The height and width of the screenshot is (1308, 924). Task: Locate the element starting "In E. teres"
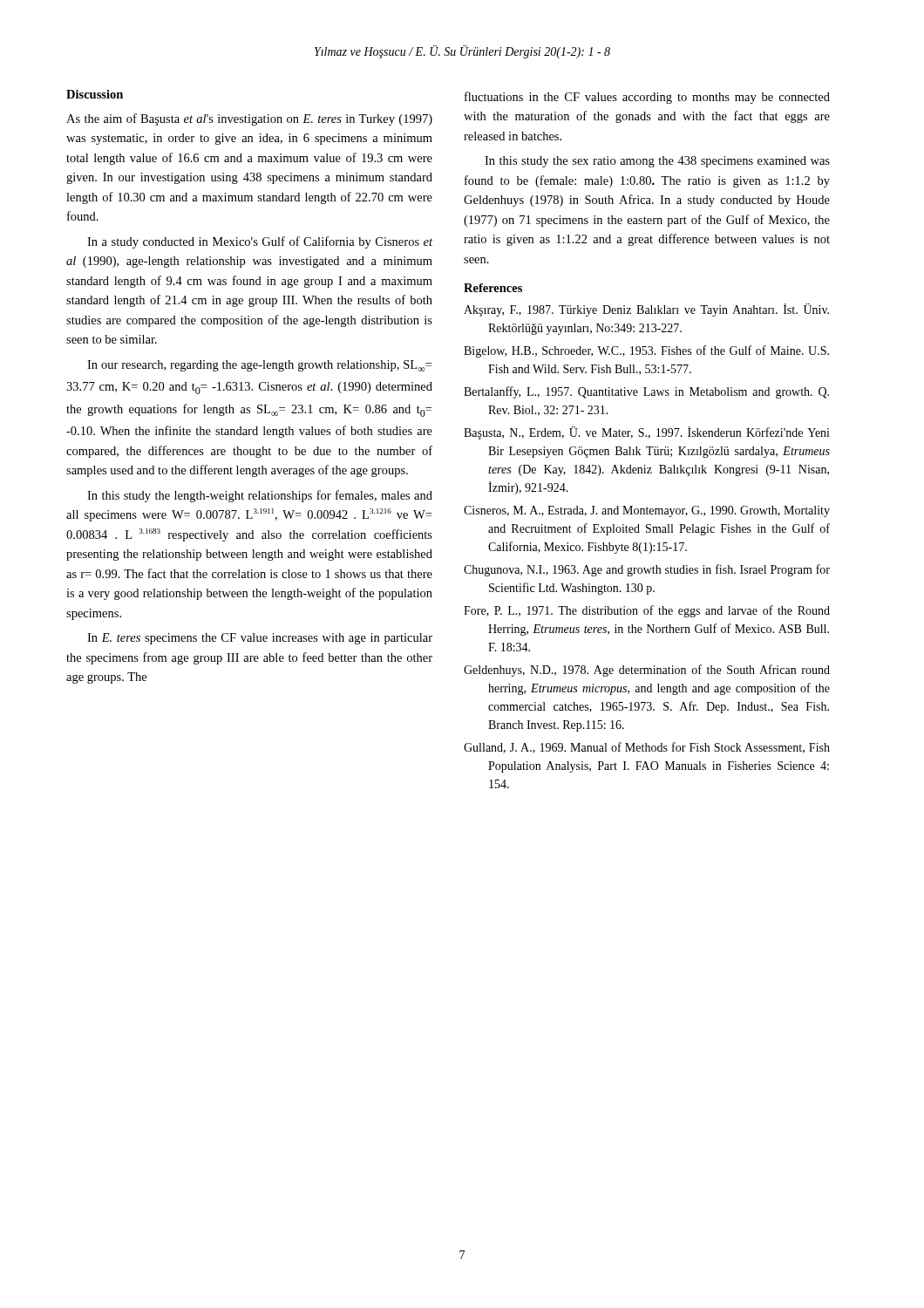point(249,657)
